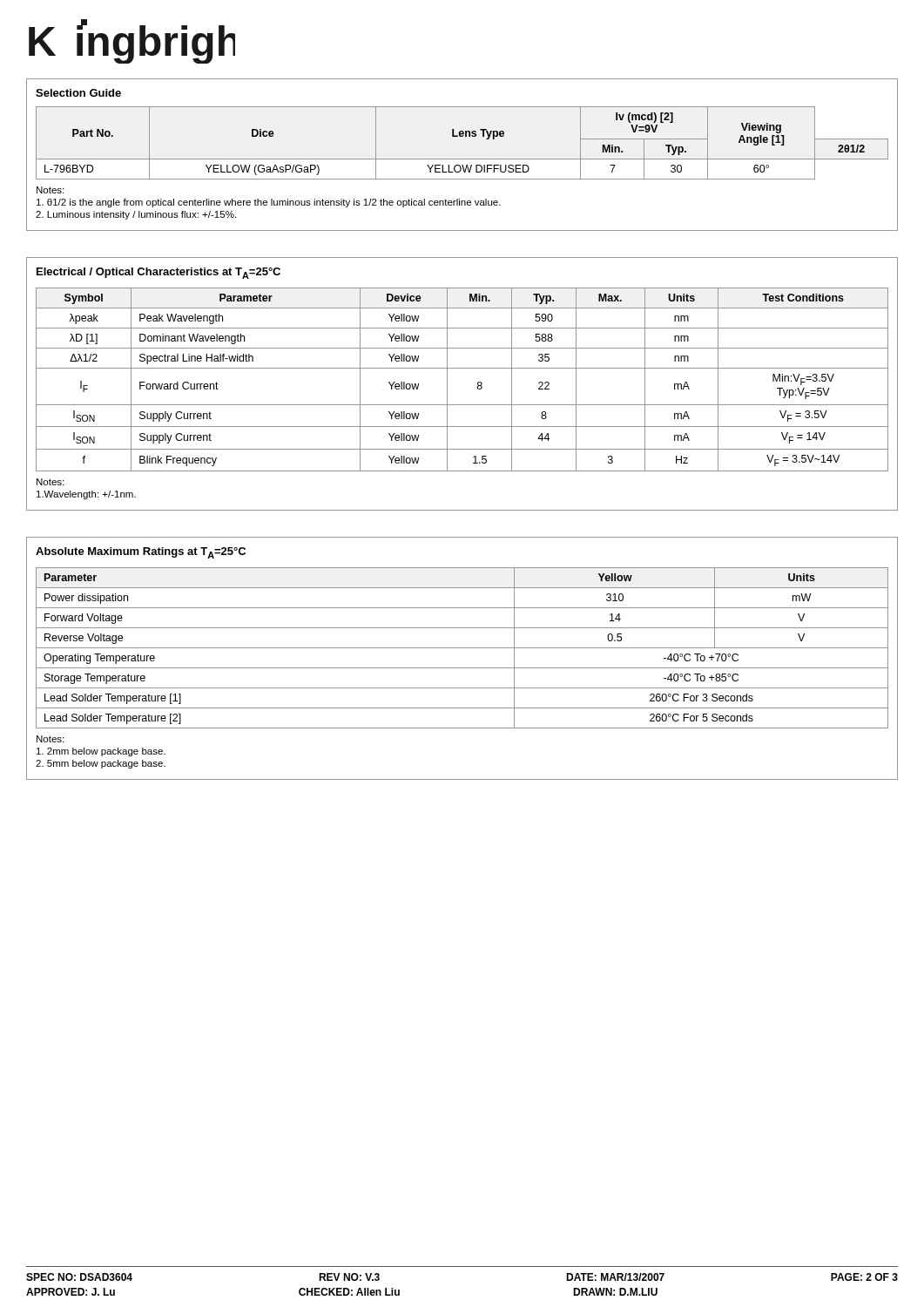Point to the block starting "Notes: 1. 2mm below"
Screen dimensions: 1307x924
(x=50, y=739)
